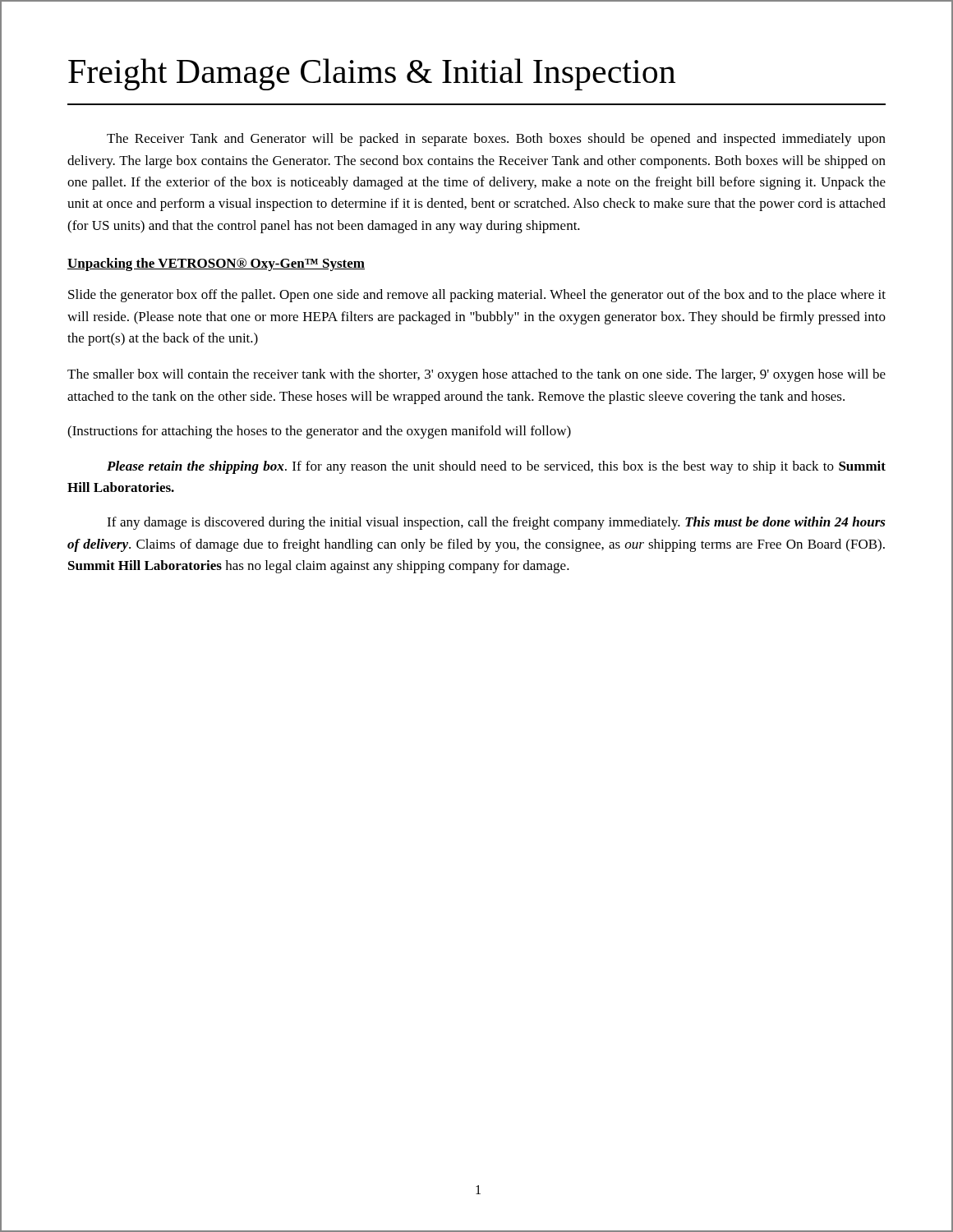Find the text starting "Unpacking the VETROSON® Oxy-Gen™ System"
953x1232 pixels.
(216, 264)
